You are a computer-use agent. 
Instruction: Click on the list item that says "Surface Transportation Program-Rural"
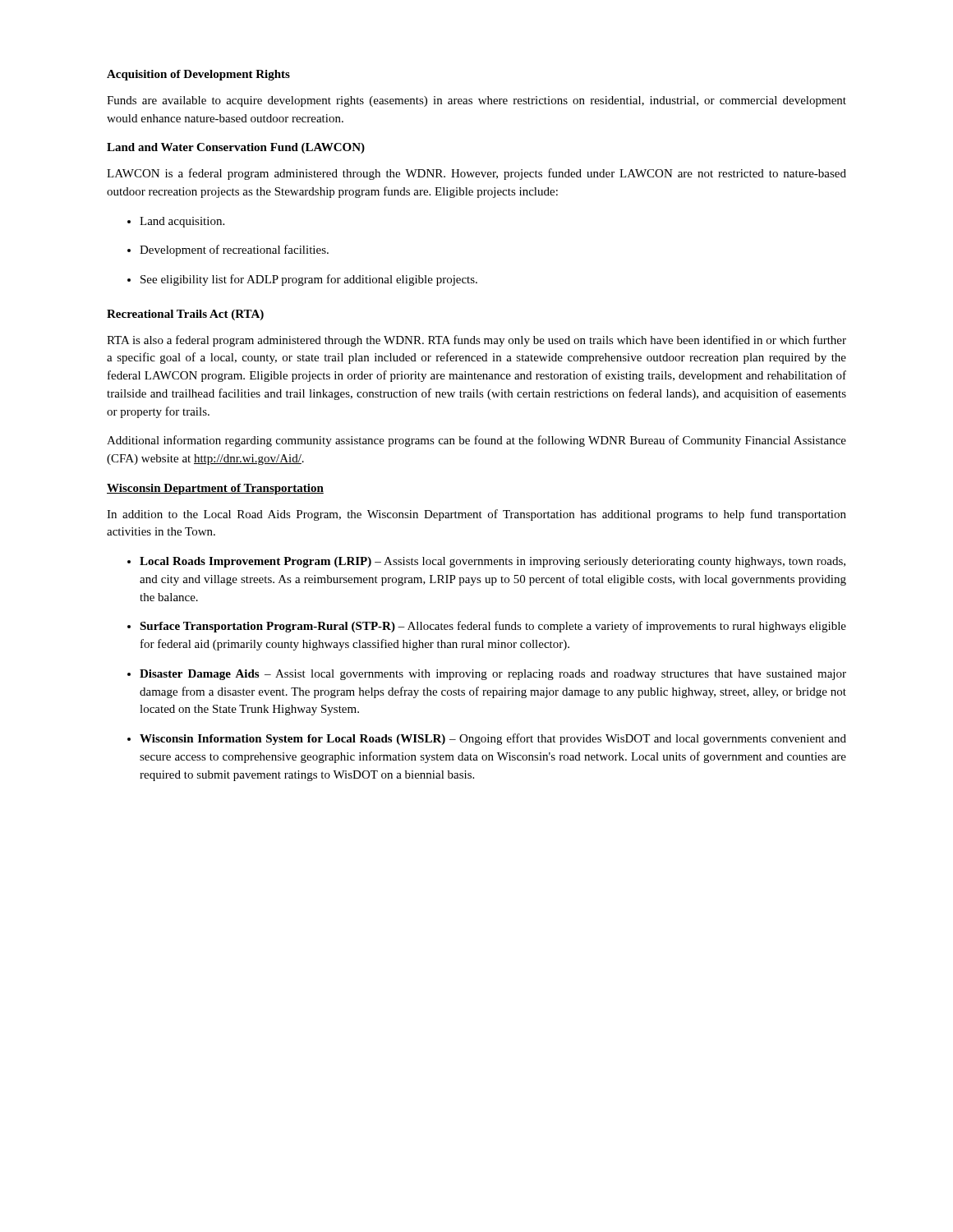(476, 636)
